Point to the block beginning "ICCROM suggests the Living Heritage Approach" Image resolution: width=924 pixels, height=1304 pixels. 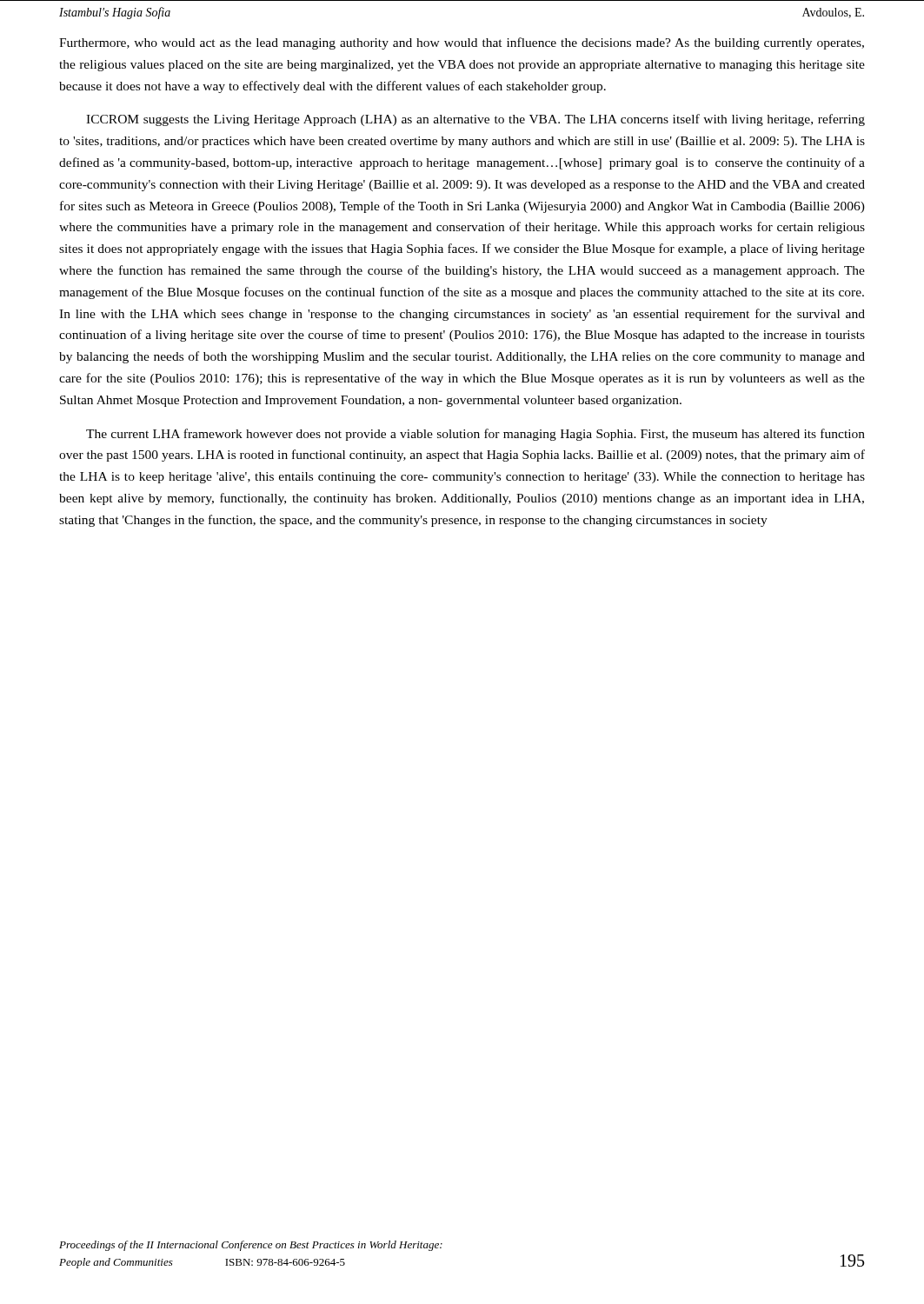tap(462, 259)
